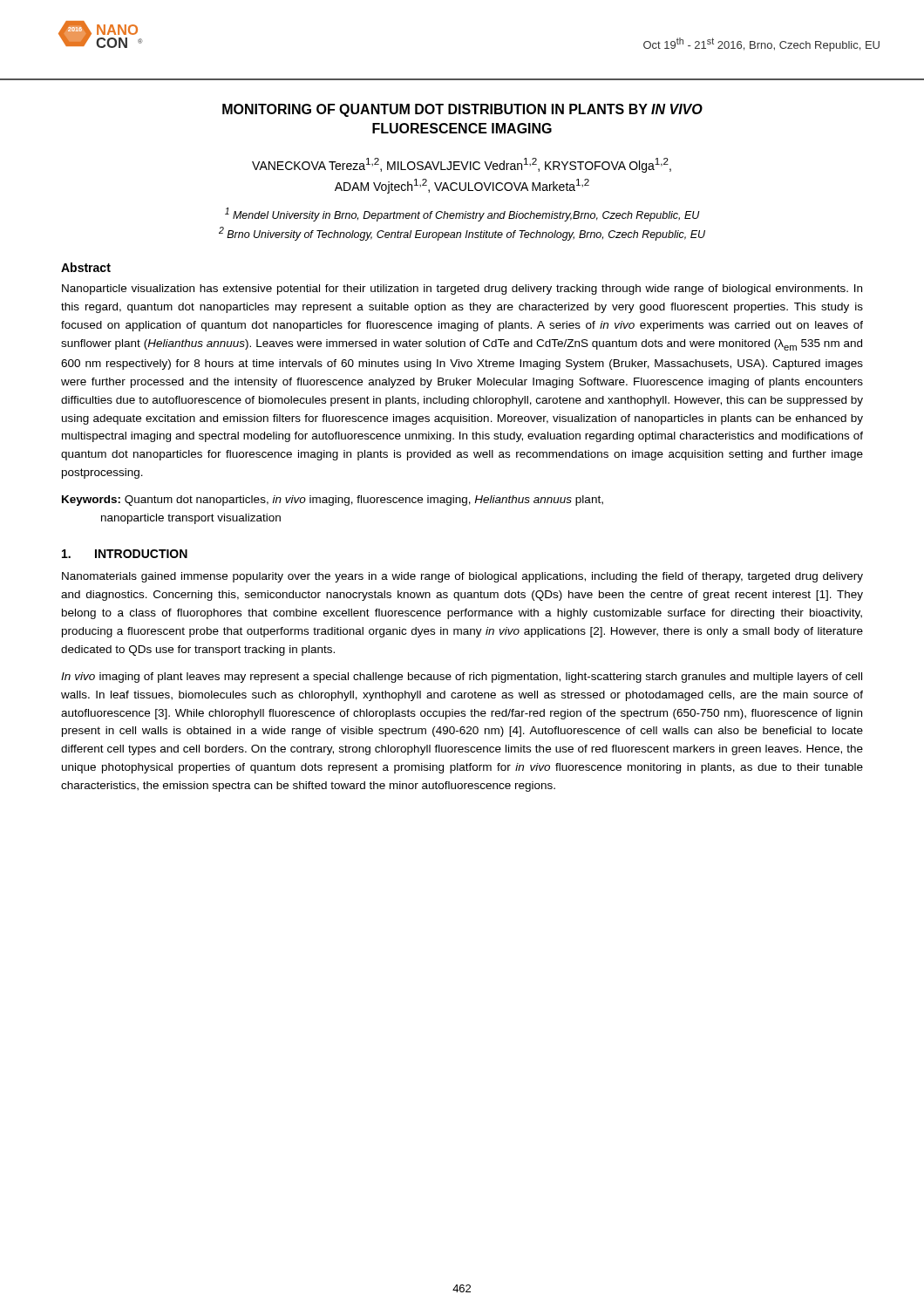Click the passage that begins "Nanomaterials gained immense popularity over the years"

click(x=462, y=613)
